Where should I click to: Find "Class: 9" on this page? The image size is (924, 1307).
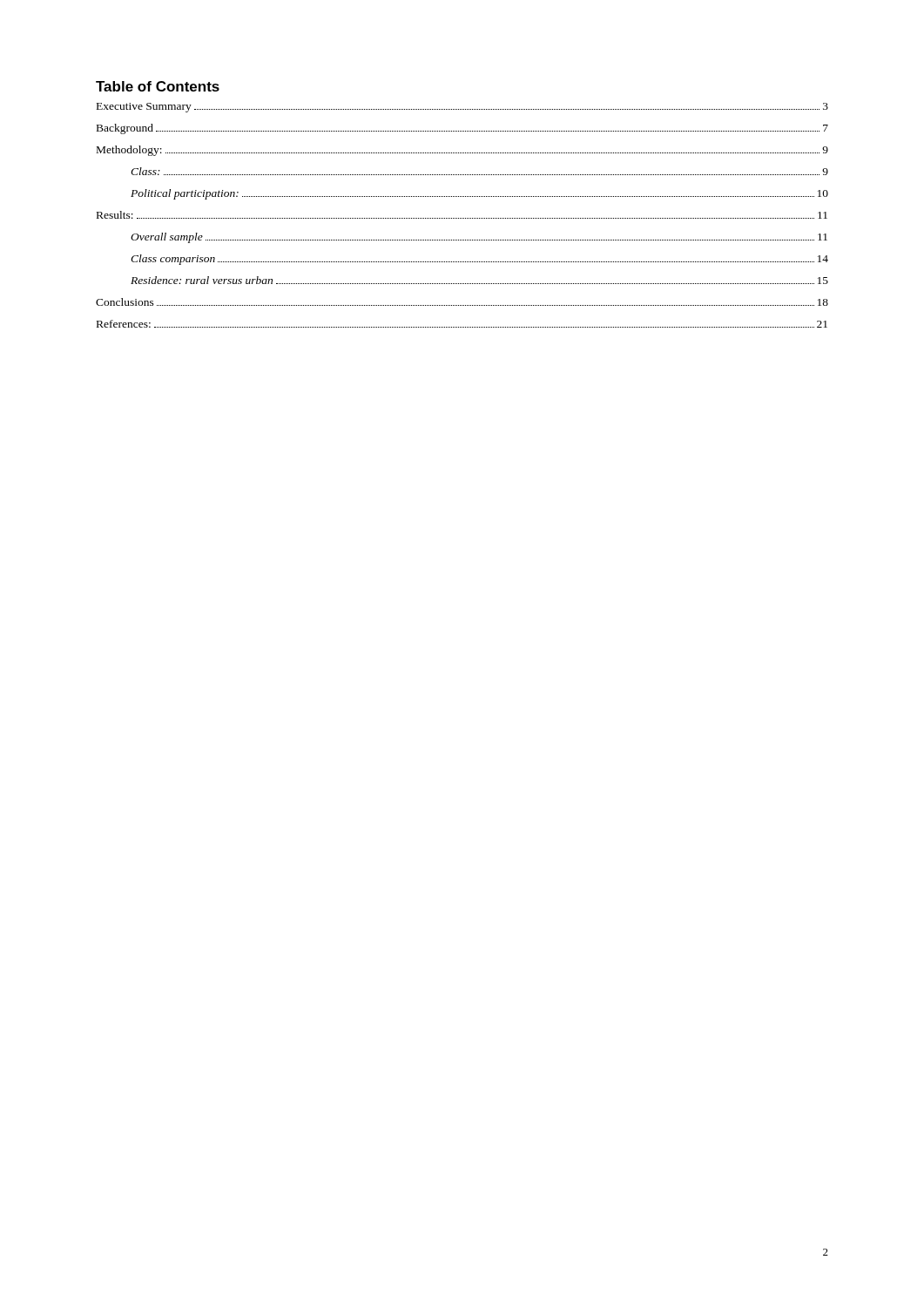(479, 172)
